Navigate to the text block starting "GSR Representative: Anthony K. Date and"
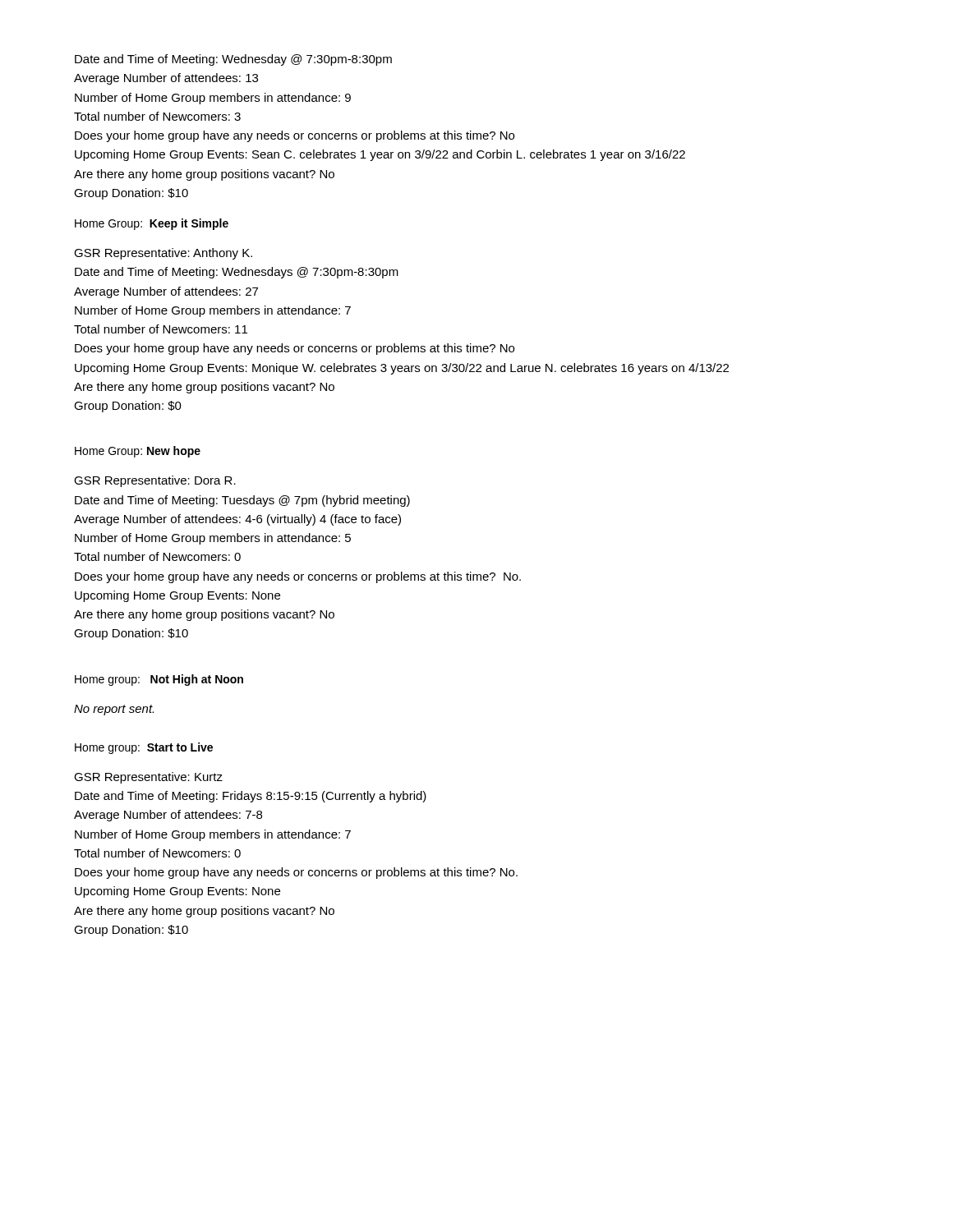The width and height of the screenshot is (953, 1232). 163,254
